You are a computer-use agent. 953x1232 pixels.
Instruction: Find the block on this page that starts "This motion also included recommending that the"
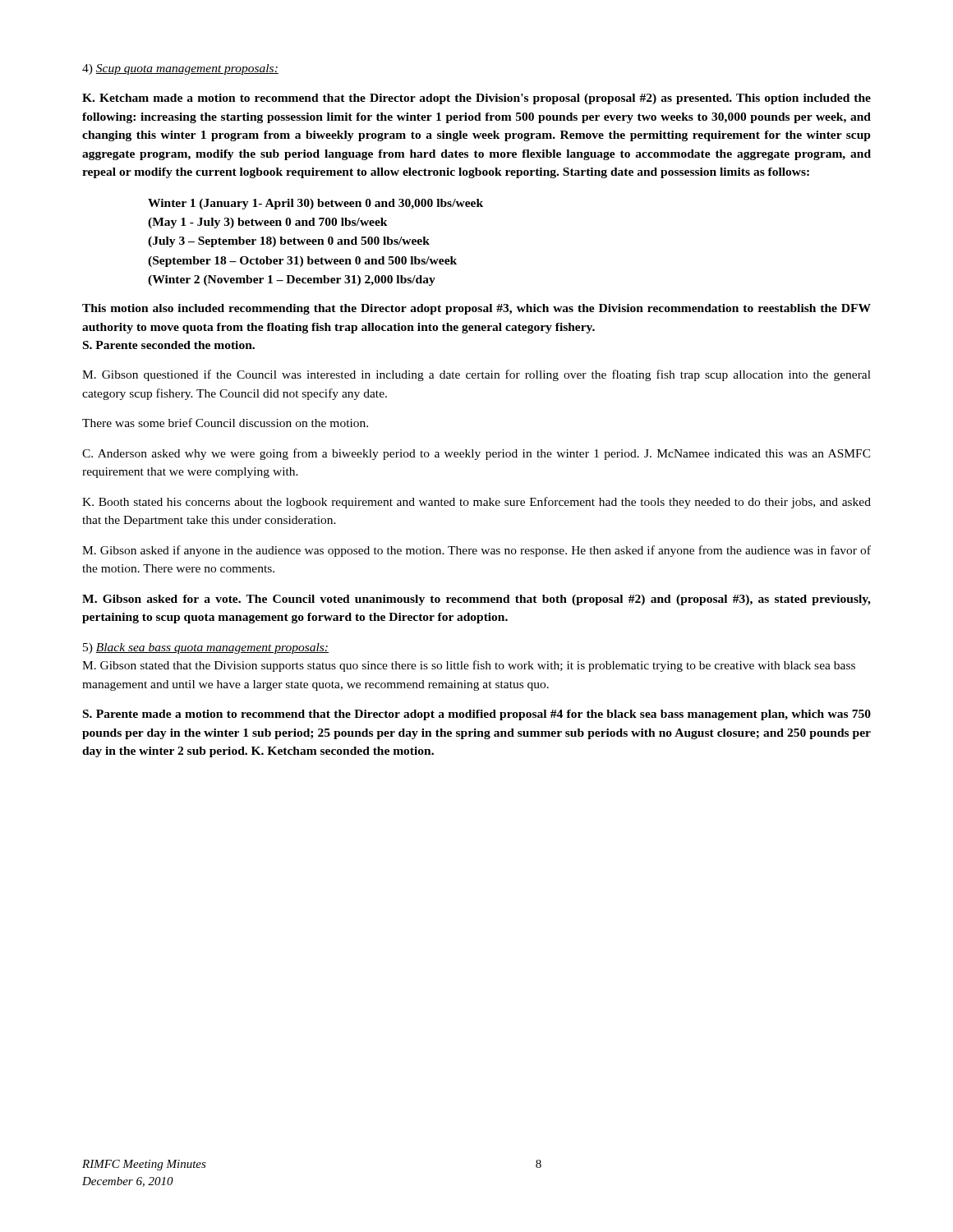pos(476,327)
